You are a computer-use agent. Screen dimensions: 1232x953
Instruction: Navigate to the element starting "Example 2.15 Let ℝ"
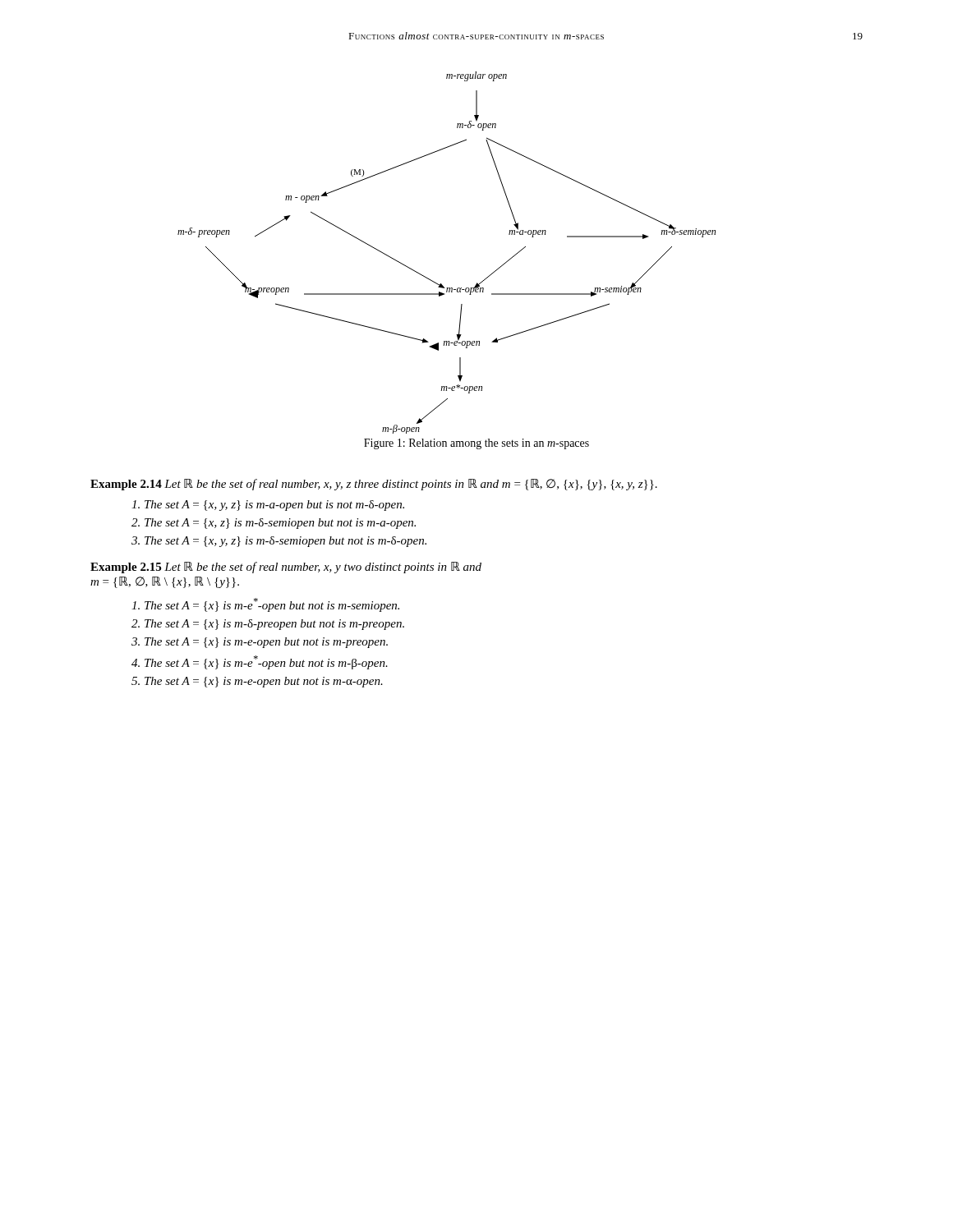pyautogui.click(x=286, y=574)
